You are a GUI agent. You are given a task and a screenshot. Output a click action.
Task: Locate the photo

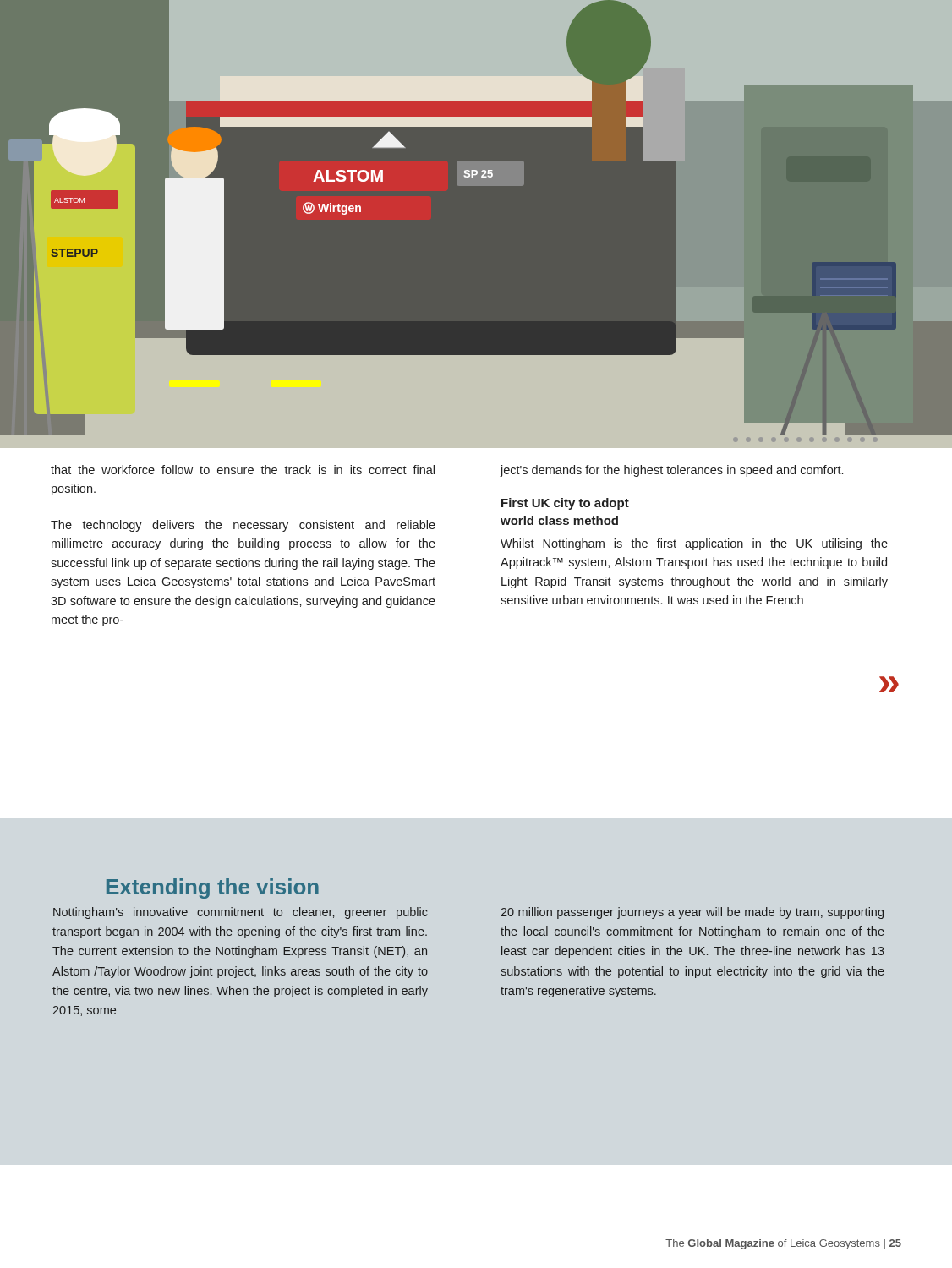click(476, 224)
